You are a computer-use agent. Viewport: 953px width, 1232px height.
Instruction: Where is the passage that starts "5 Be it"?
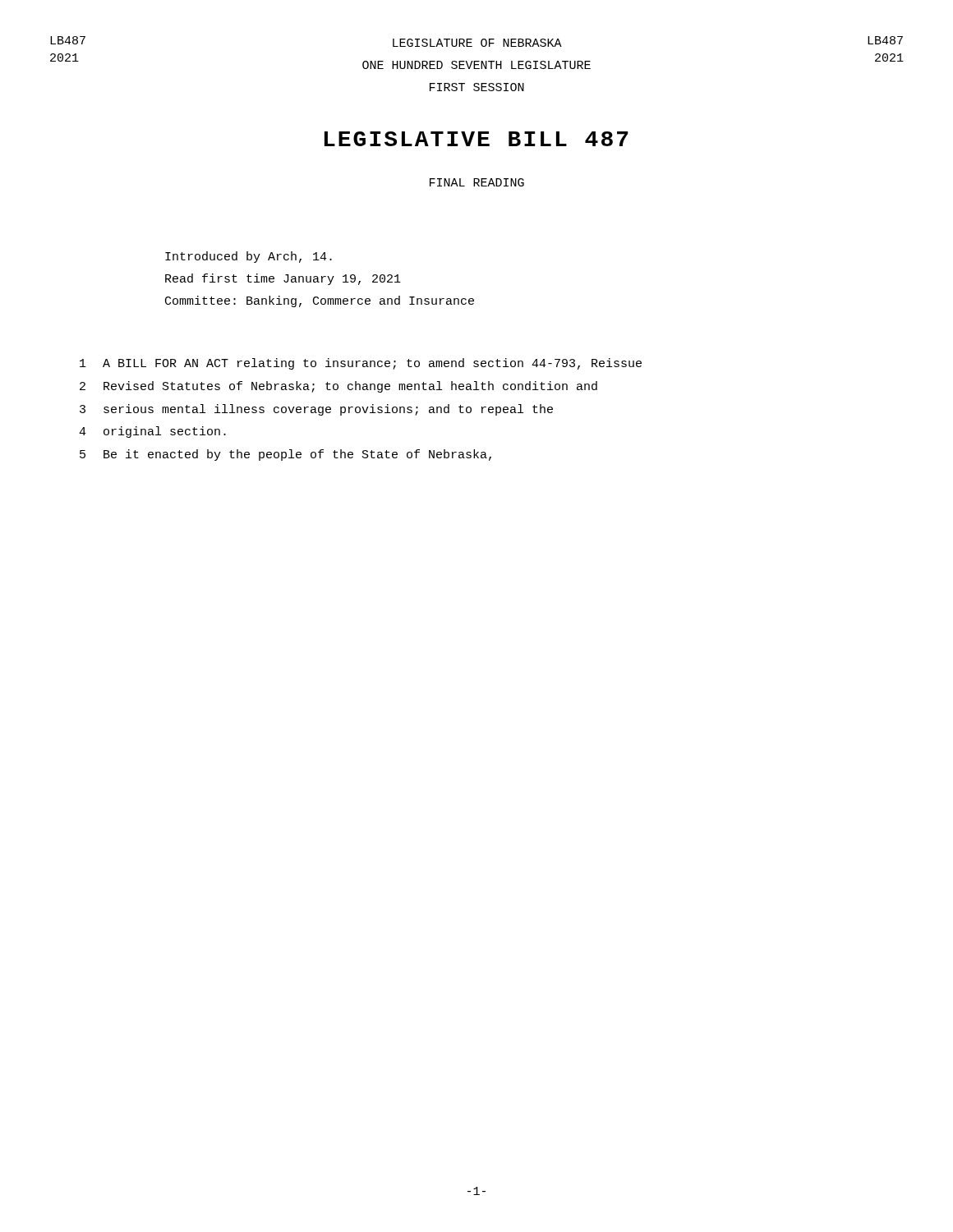[x=476, y=456]
